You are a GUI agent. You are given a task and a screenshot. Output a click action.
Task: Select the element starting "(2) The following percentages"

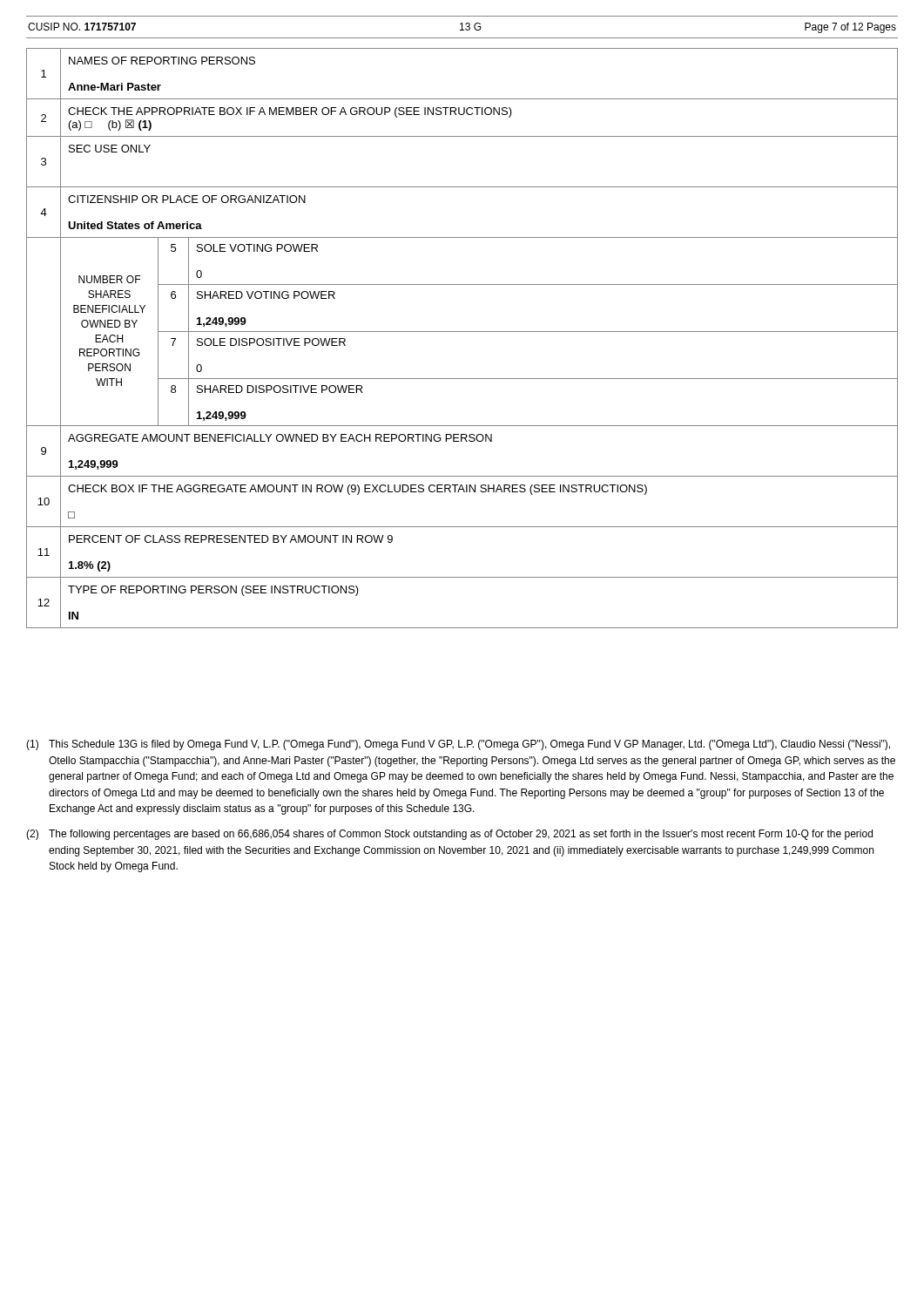point(462,850)
